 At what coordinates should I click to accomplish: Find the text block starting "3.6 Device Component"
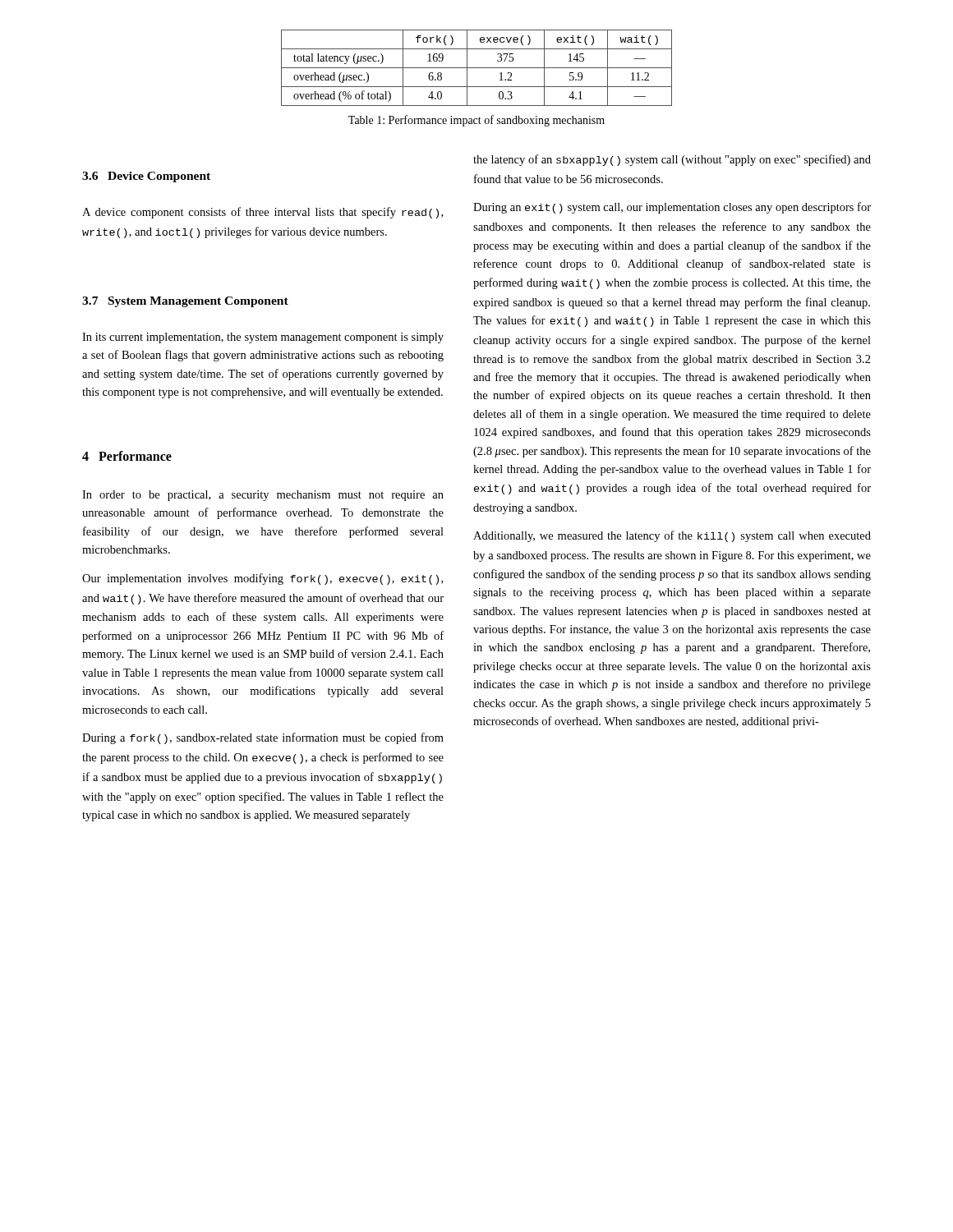click(146, 175)
